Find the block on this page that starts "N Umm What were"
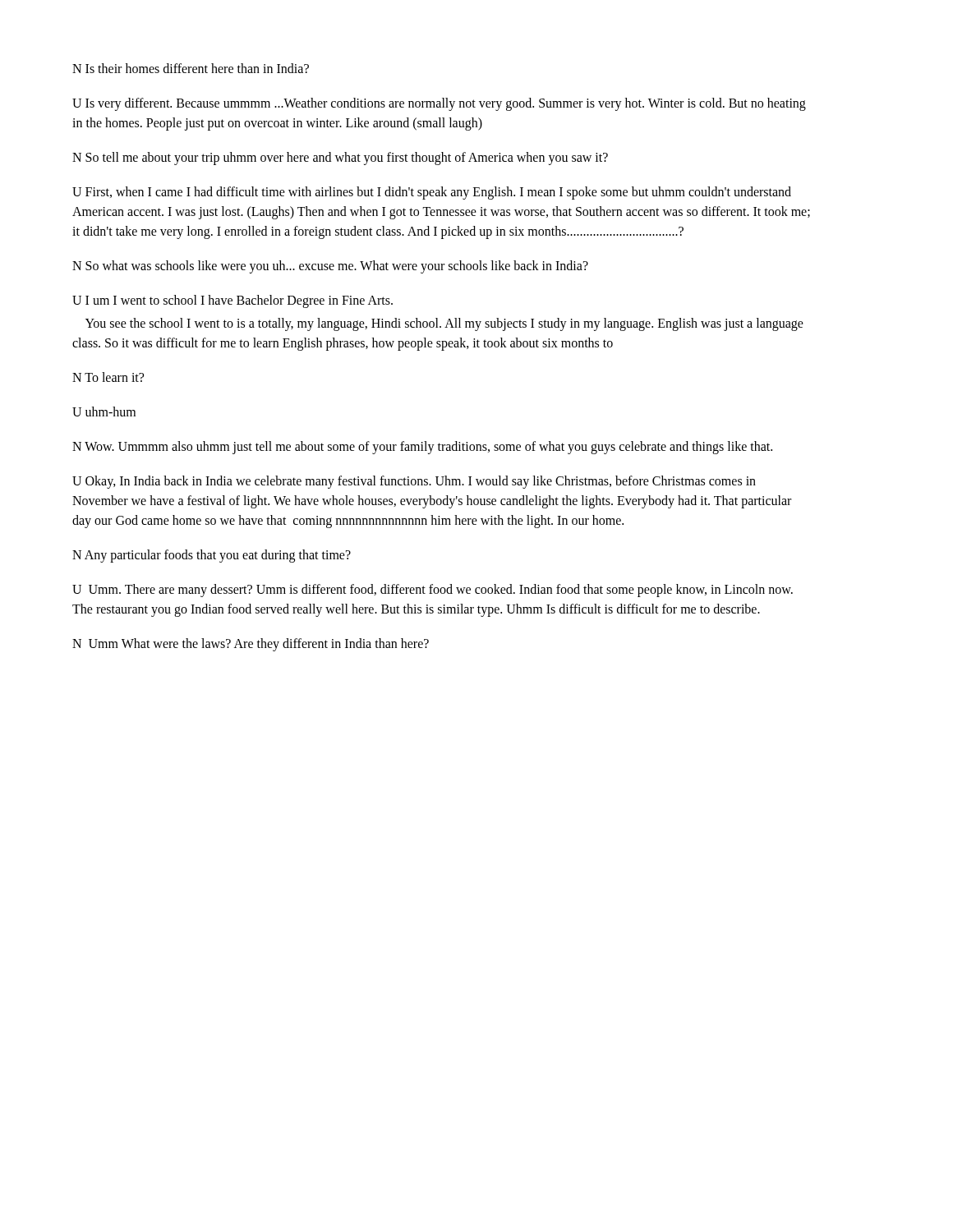Viewport: 953px width, 1232px height. coord(251,644)
